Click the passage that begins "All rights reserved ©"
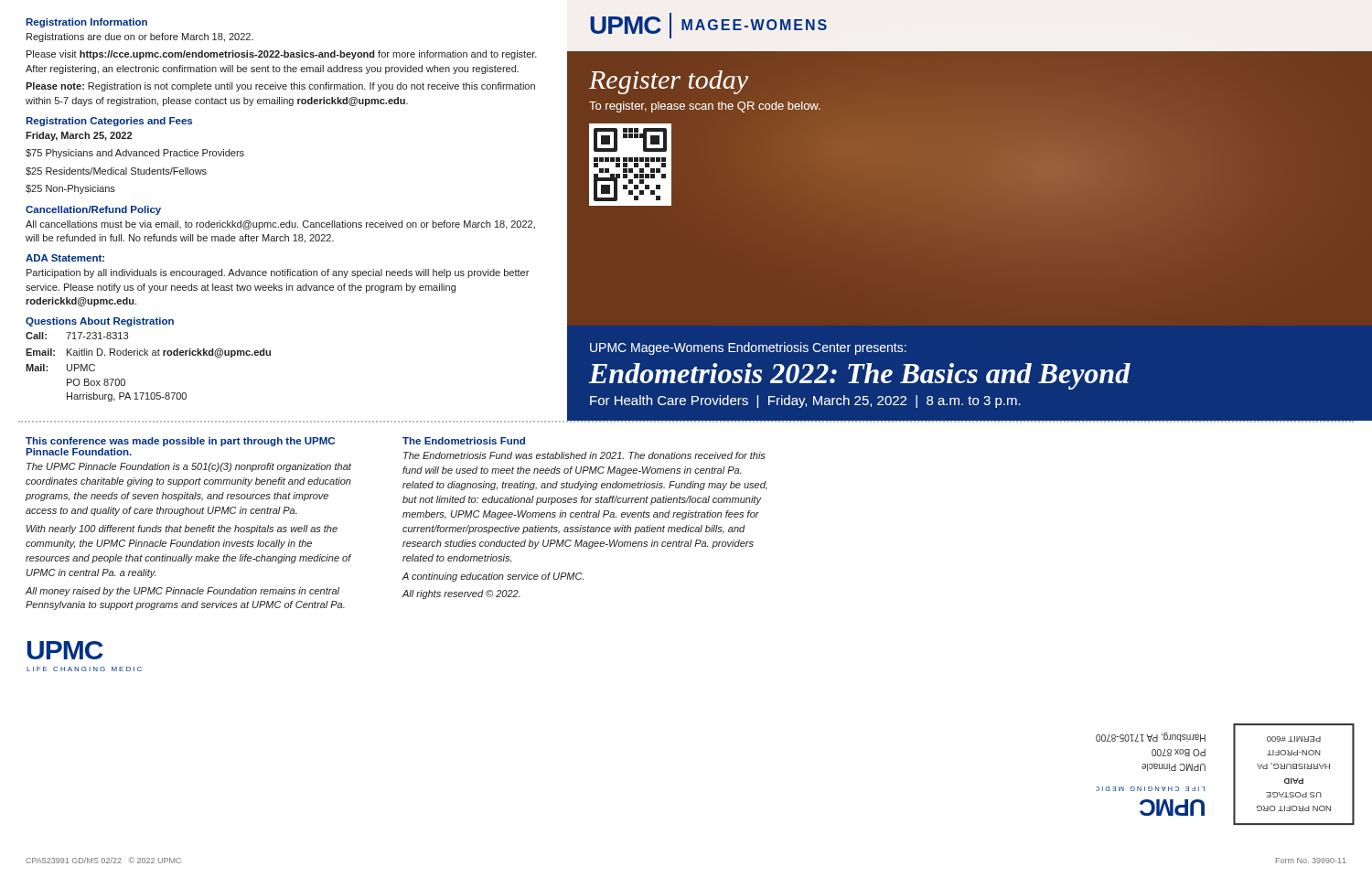This screenshot has height=888, width=1372. pyautogui.click(x=462, y=594)
